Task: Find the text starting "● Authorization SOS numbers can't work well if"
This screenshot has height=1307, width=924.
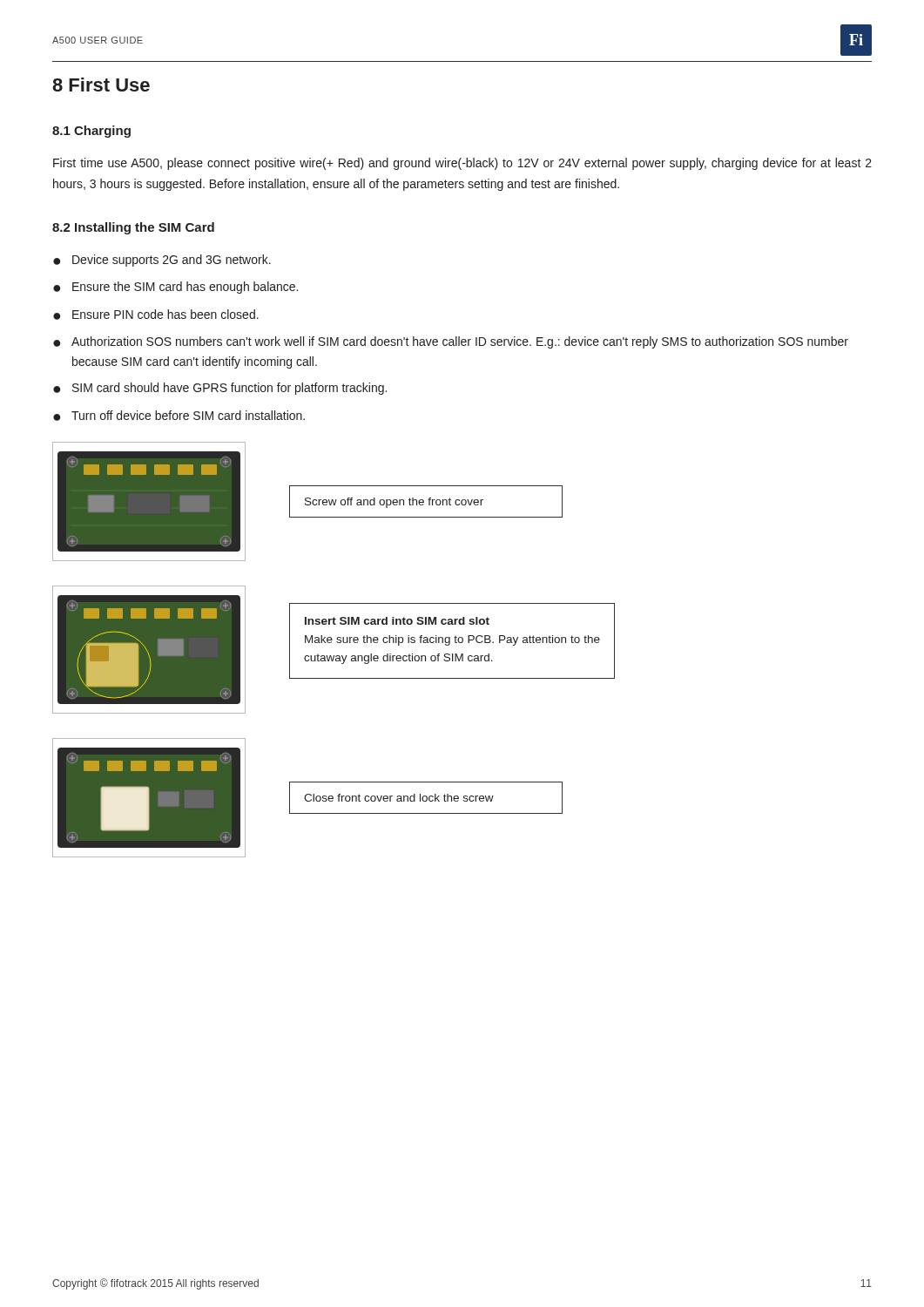Action: click(x=462, y=352)
